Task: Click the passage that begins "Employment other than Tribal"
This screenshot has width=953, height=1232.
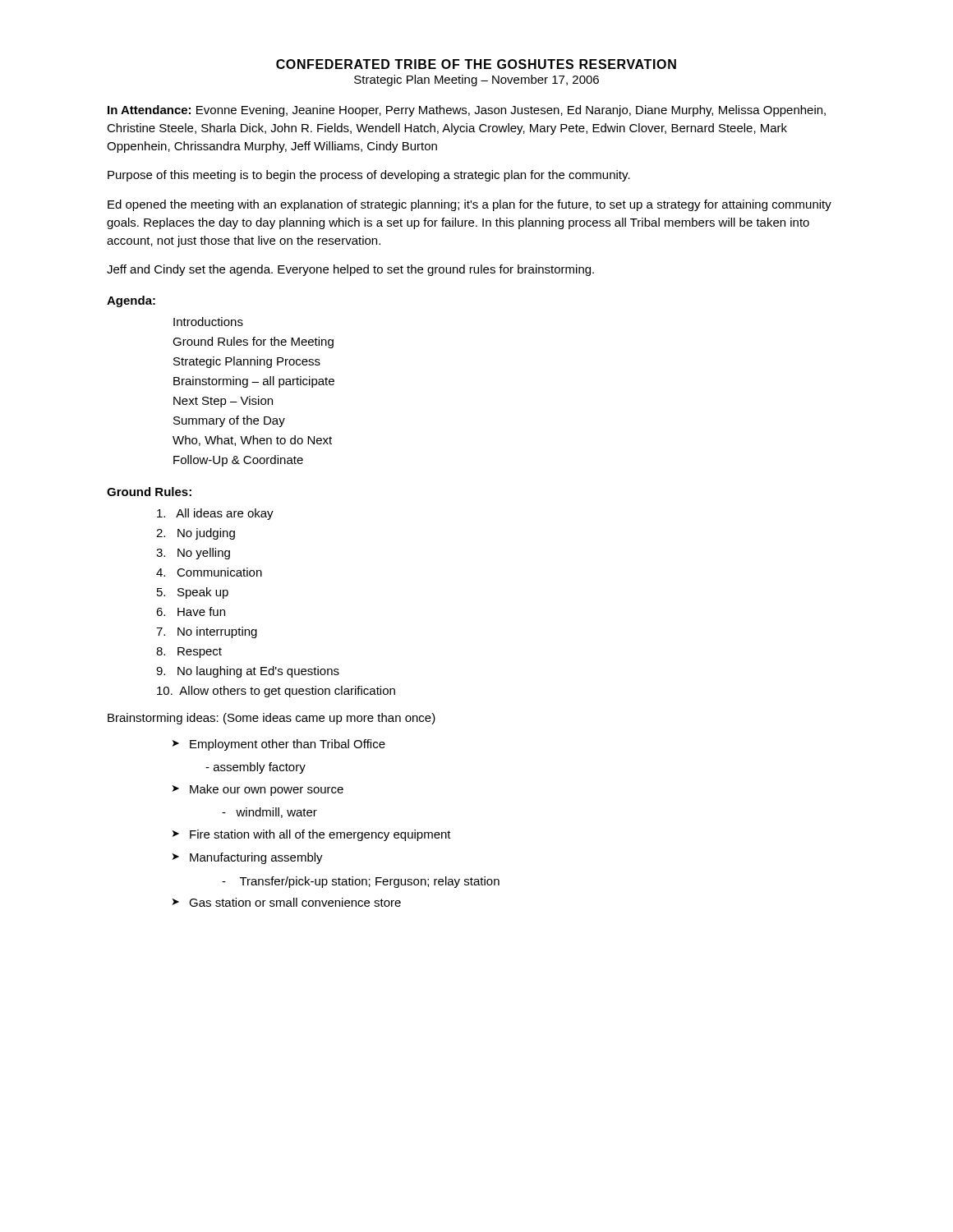Action: (288, 745)
